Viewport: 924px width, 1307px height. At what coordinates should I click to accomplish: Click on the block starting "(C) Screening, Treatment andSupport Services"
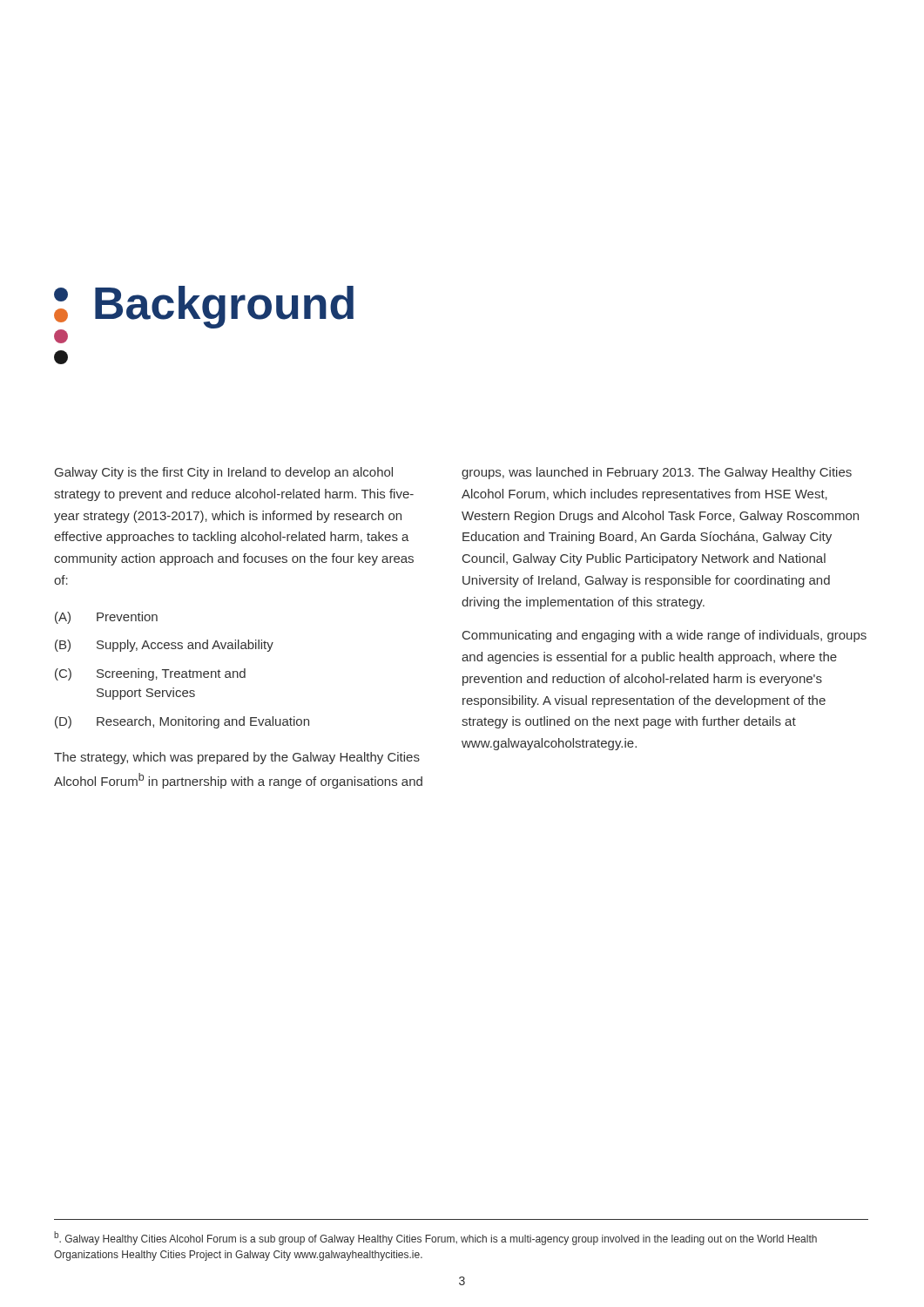(x=150, y=683)
